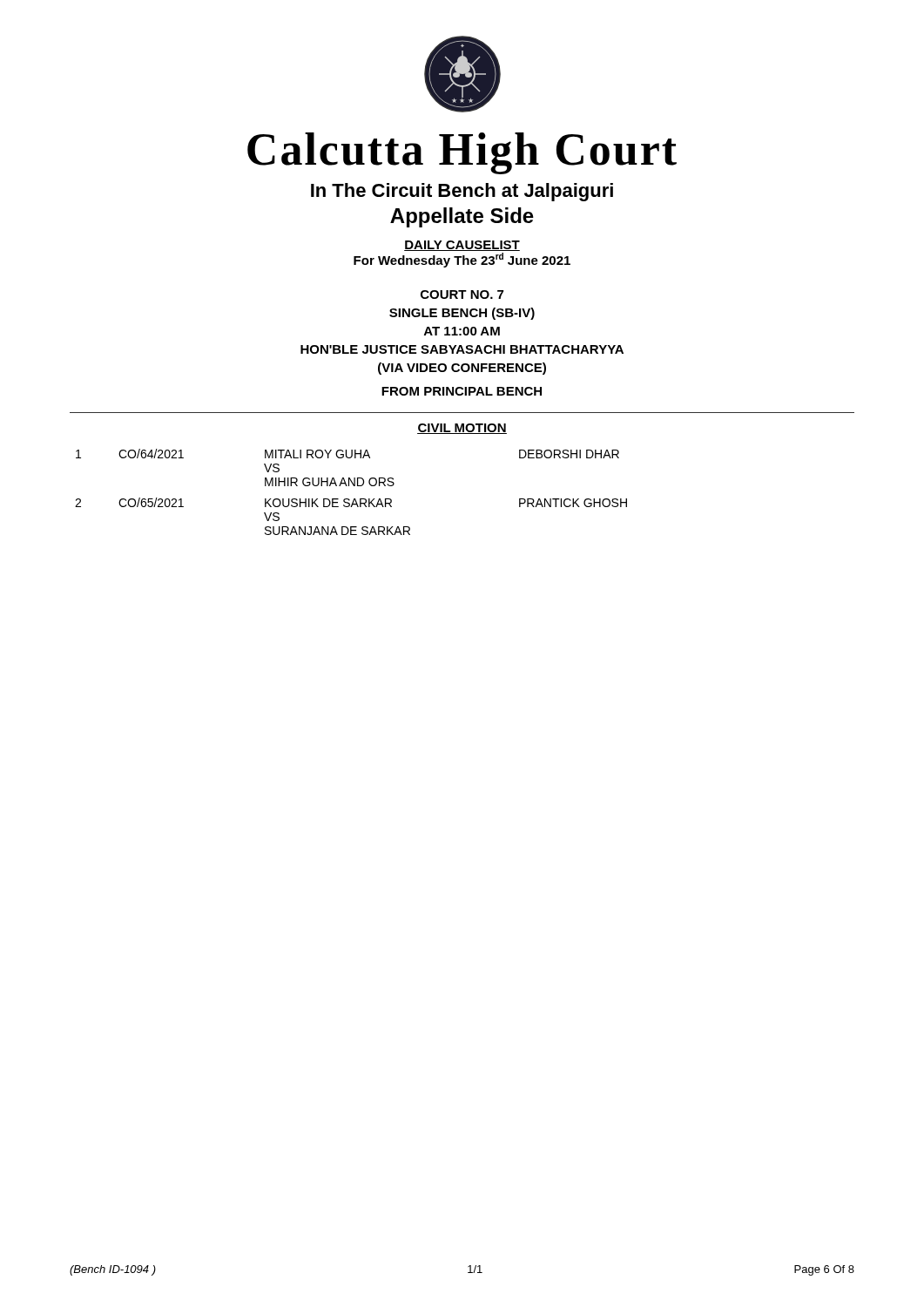Click where it says "CIVIL MOTION"
This screenshot has width=924, height=1307.
462,427
